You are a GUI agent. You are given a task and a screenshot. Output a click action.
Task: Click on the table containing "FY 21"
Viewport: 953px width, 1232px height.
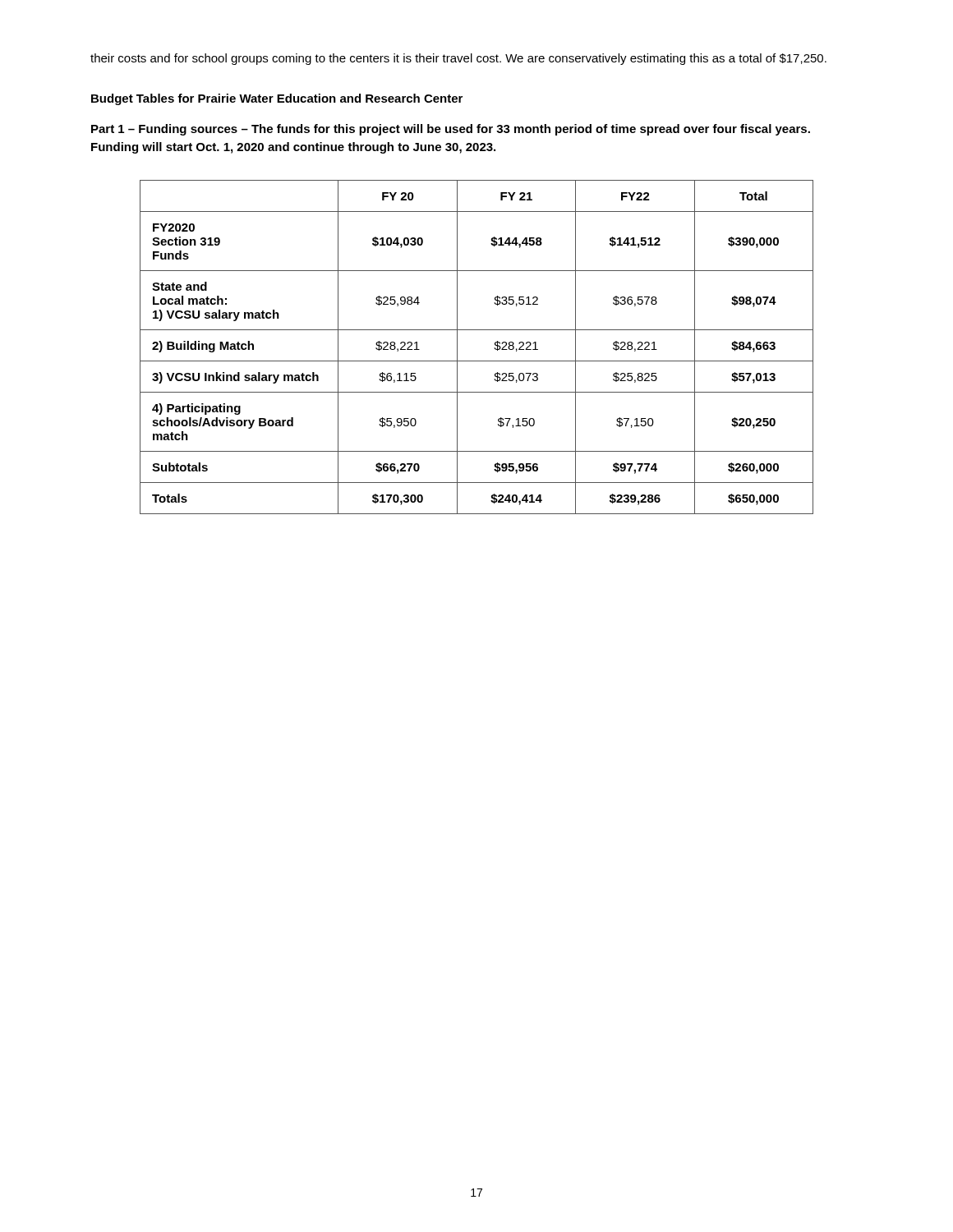(x=476, y=347)
